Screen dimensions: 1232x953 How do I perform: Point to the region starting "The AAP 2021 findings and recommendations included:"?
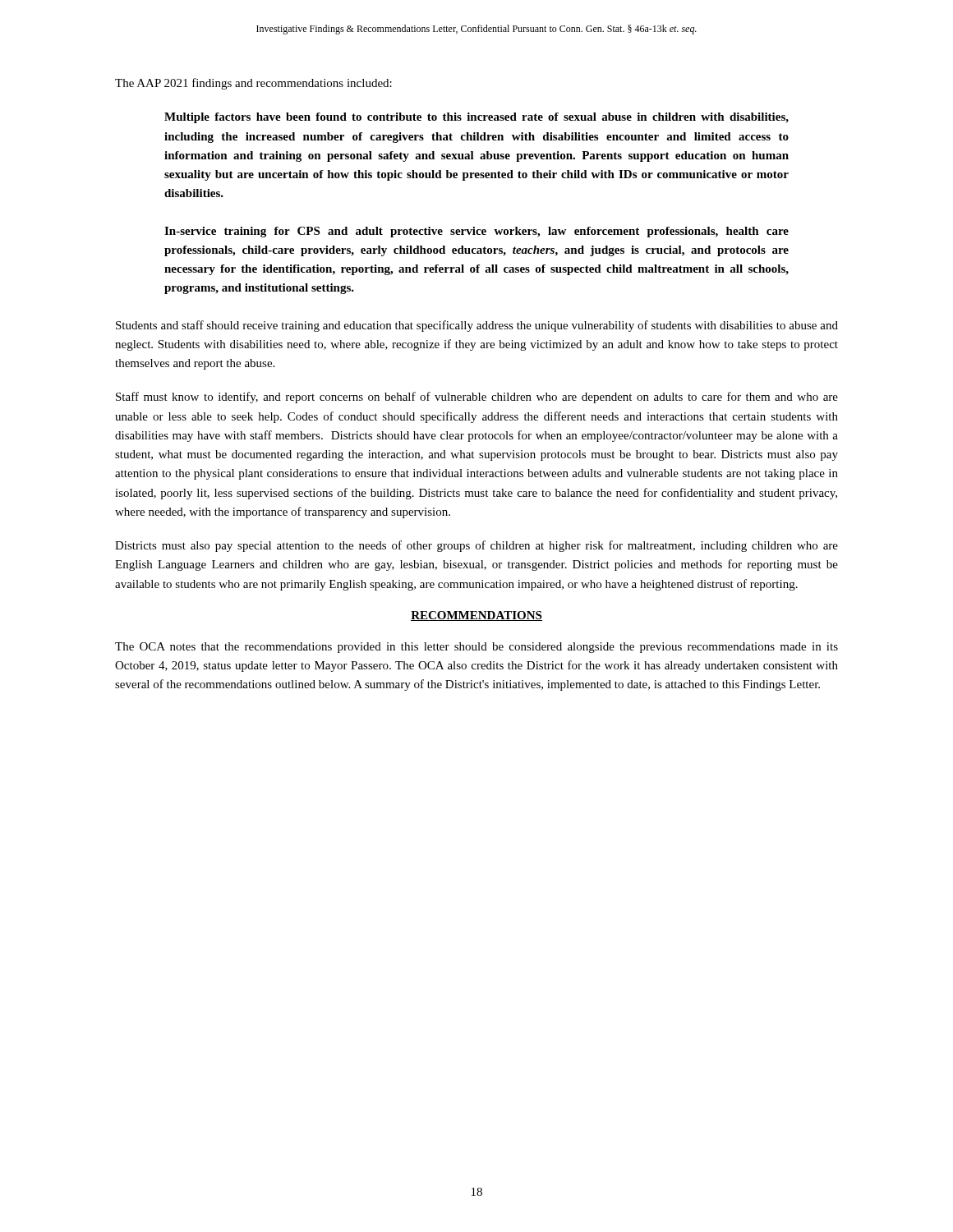(254, 83)
